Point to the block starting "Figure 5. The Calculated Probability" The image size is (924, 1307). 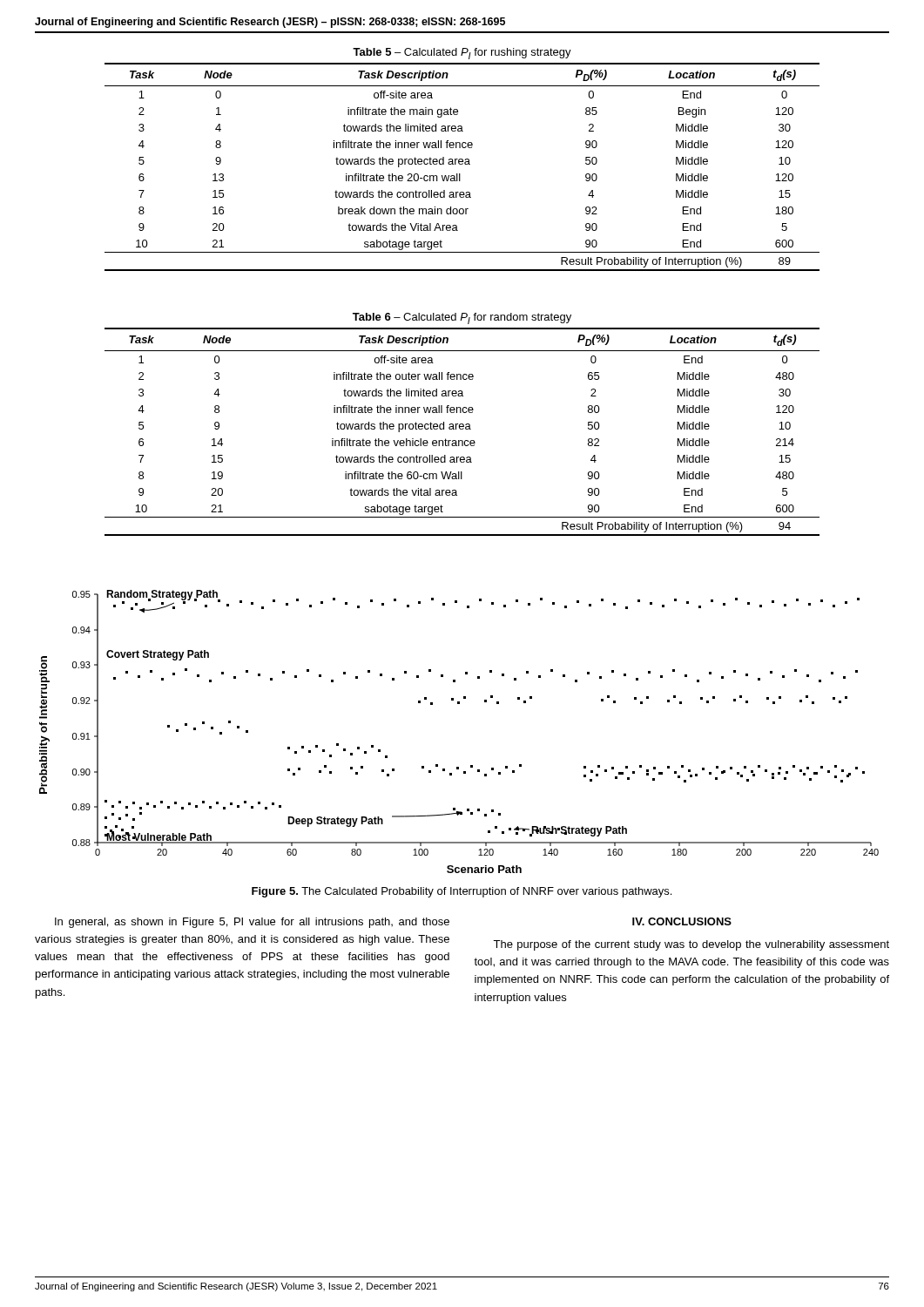click(462, 891)
